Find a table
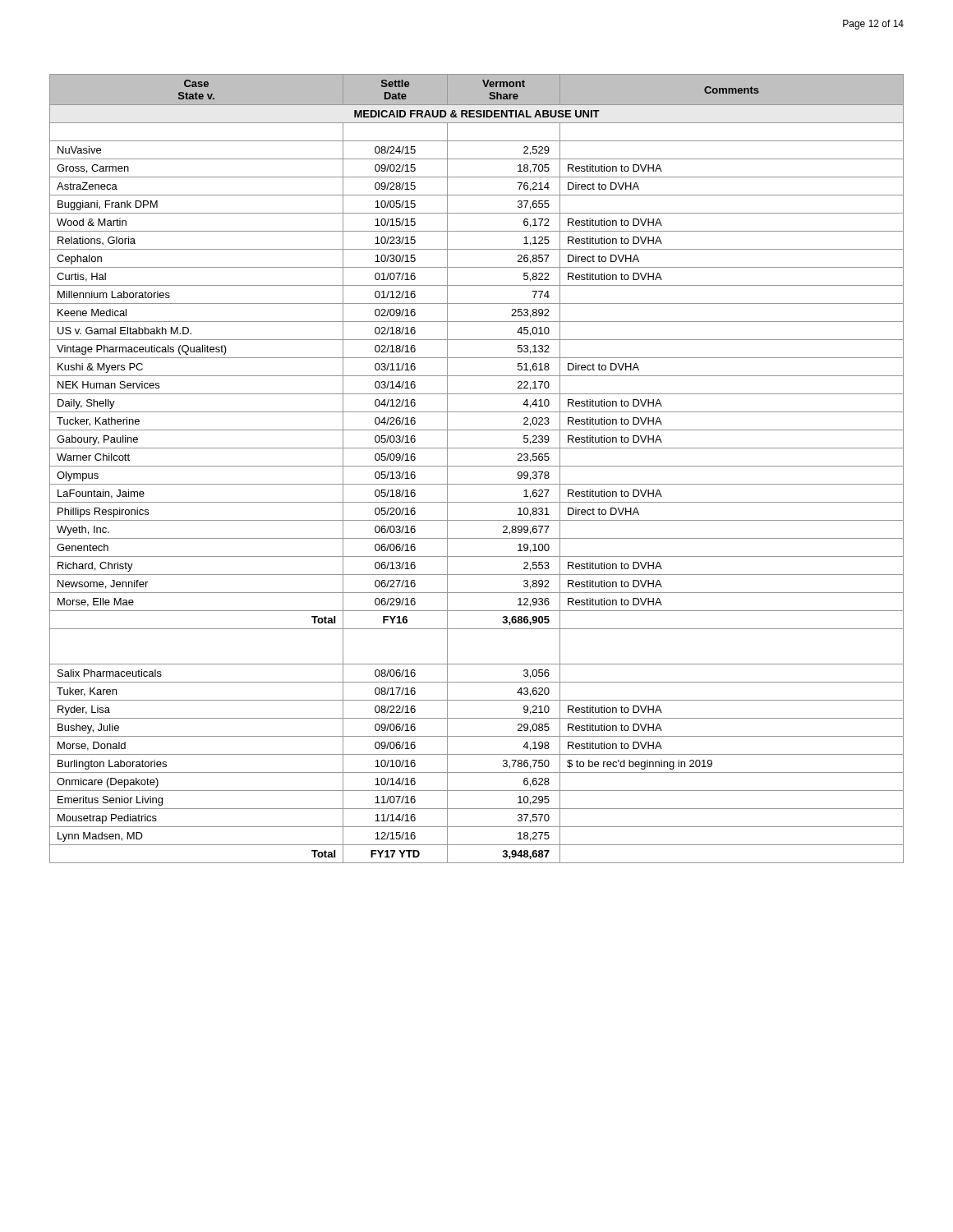This screenshot has width=953, height=1232. coord(476,469)
